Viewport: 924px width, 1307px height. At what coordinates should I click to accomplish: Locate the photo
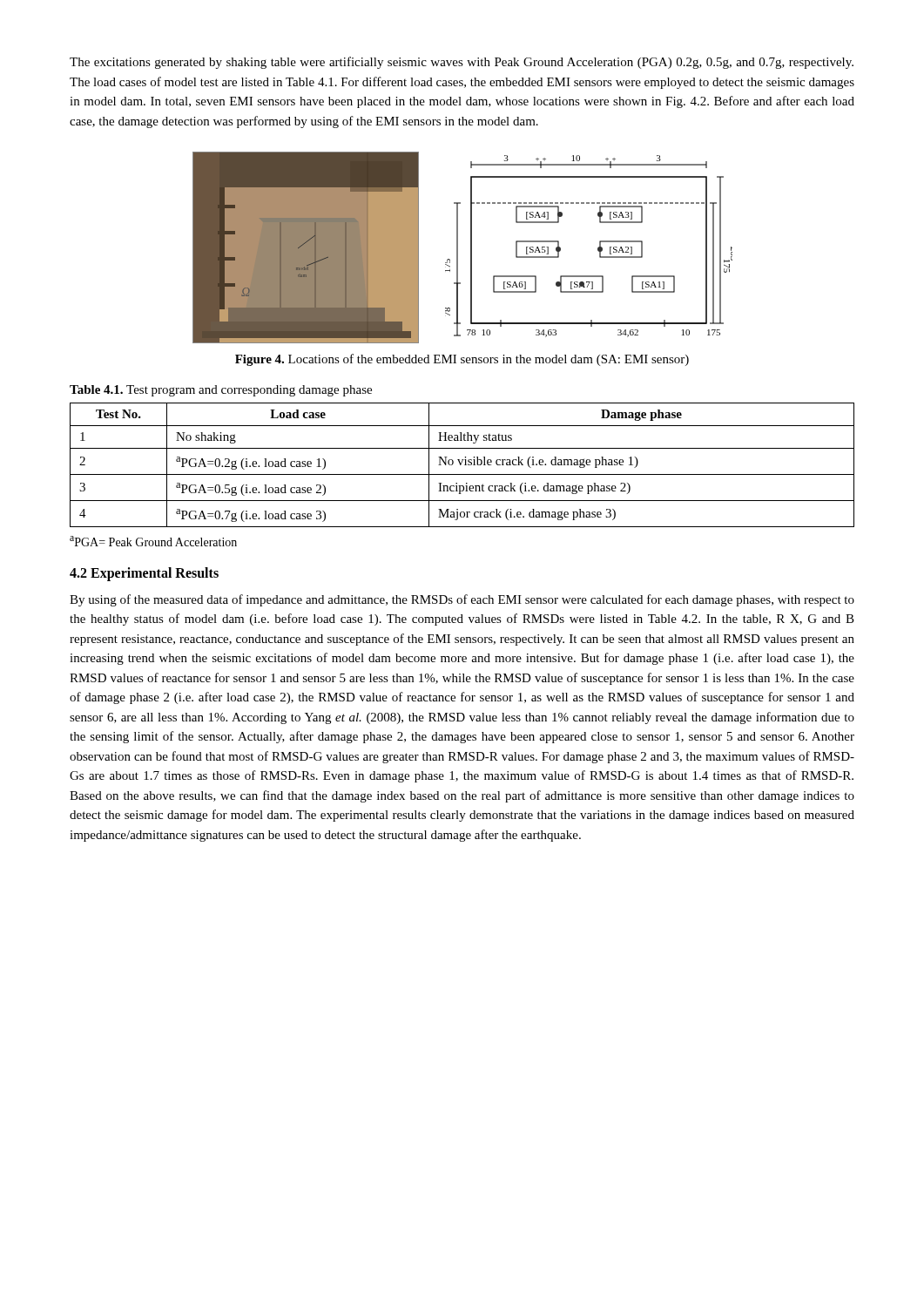coord(305,247)
